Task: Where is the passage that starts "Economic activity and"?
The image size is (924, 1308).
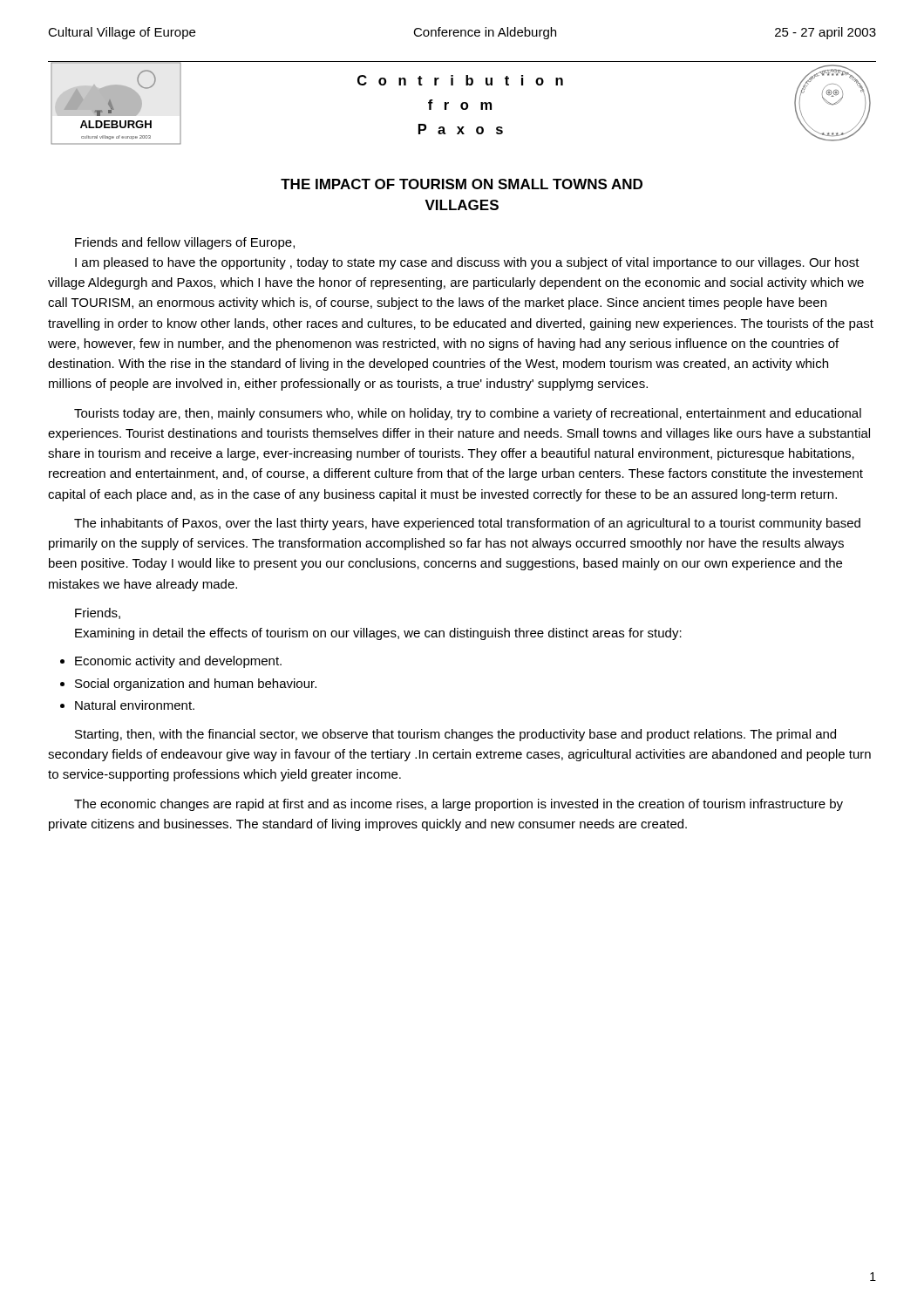Action: [x=178, y=661]
